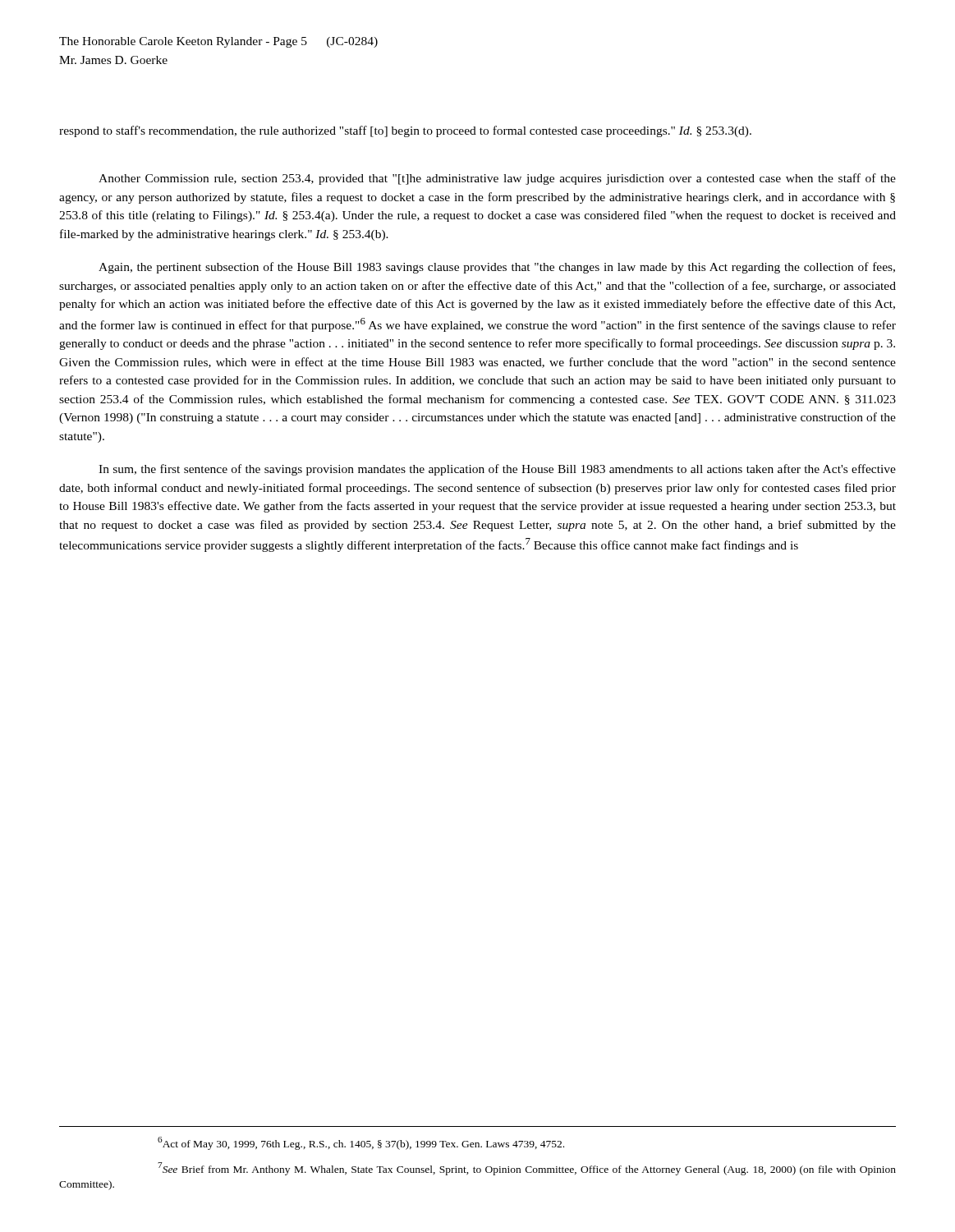Locate the element starting "Another Commission rule, section 253.4, provided"

click(478, 206)
